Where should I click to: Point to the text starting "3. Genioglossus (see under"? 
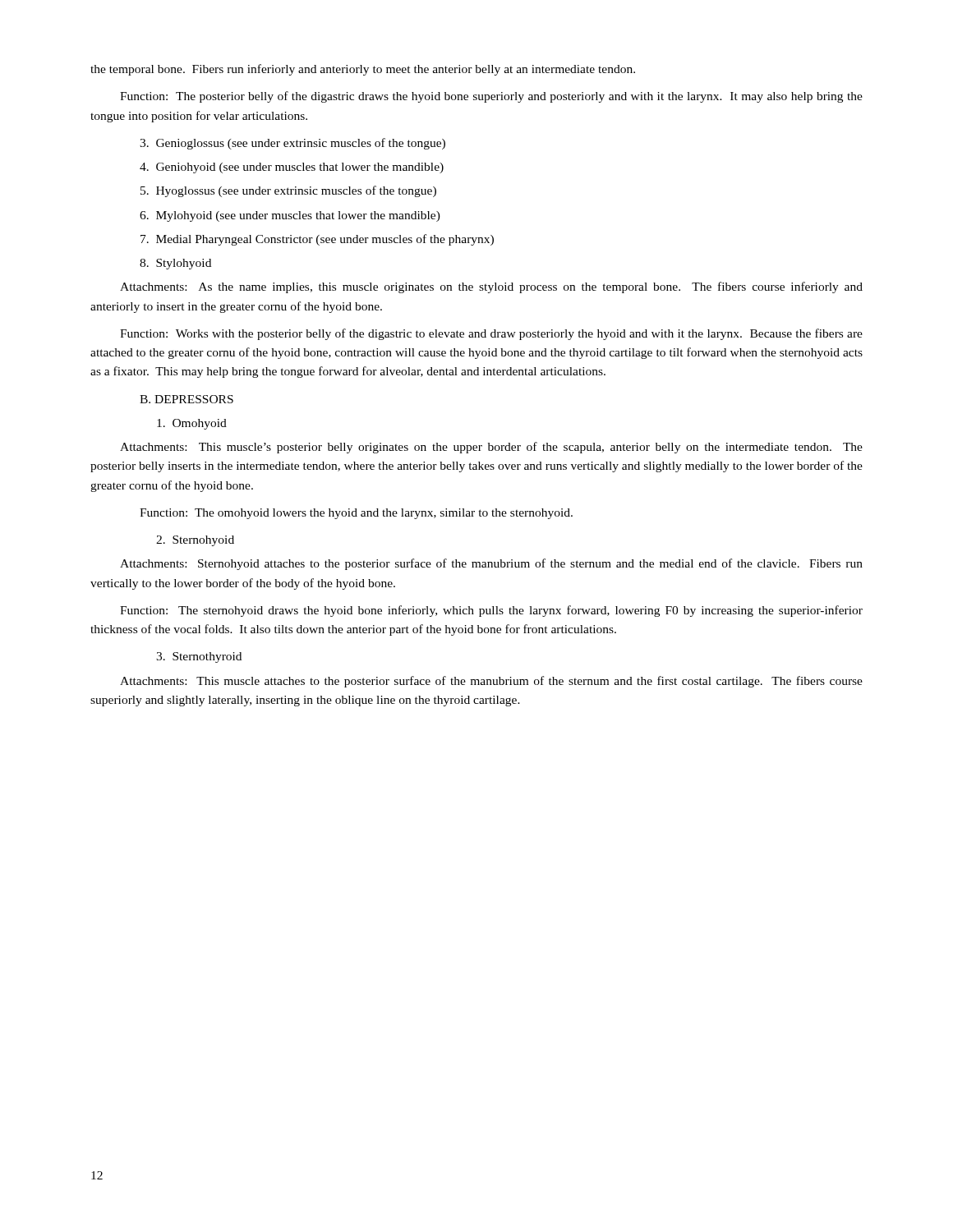(293, 142)
